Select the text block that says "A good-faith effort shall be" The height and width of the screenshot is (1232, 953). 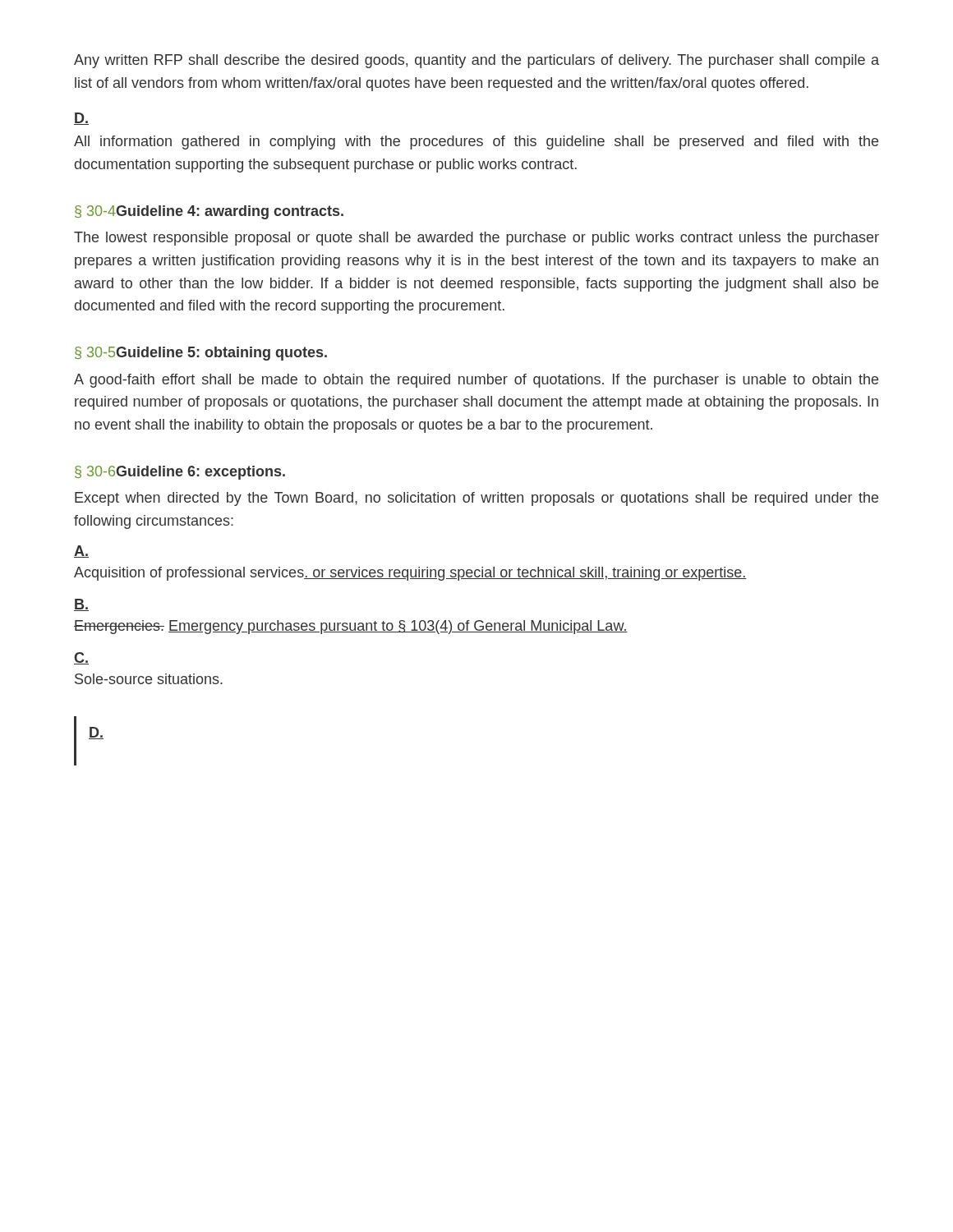[x=476, y=402]
